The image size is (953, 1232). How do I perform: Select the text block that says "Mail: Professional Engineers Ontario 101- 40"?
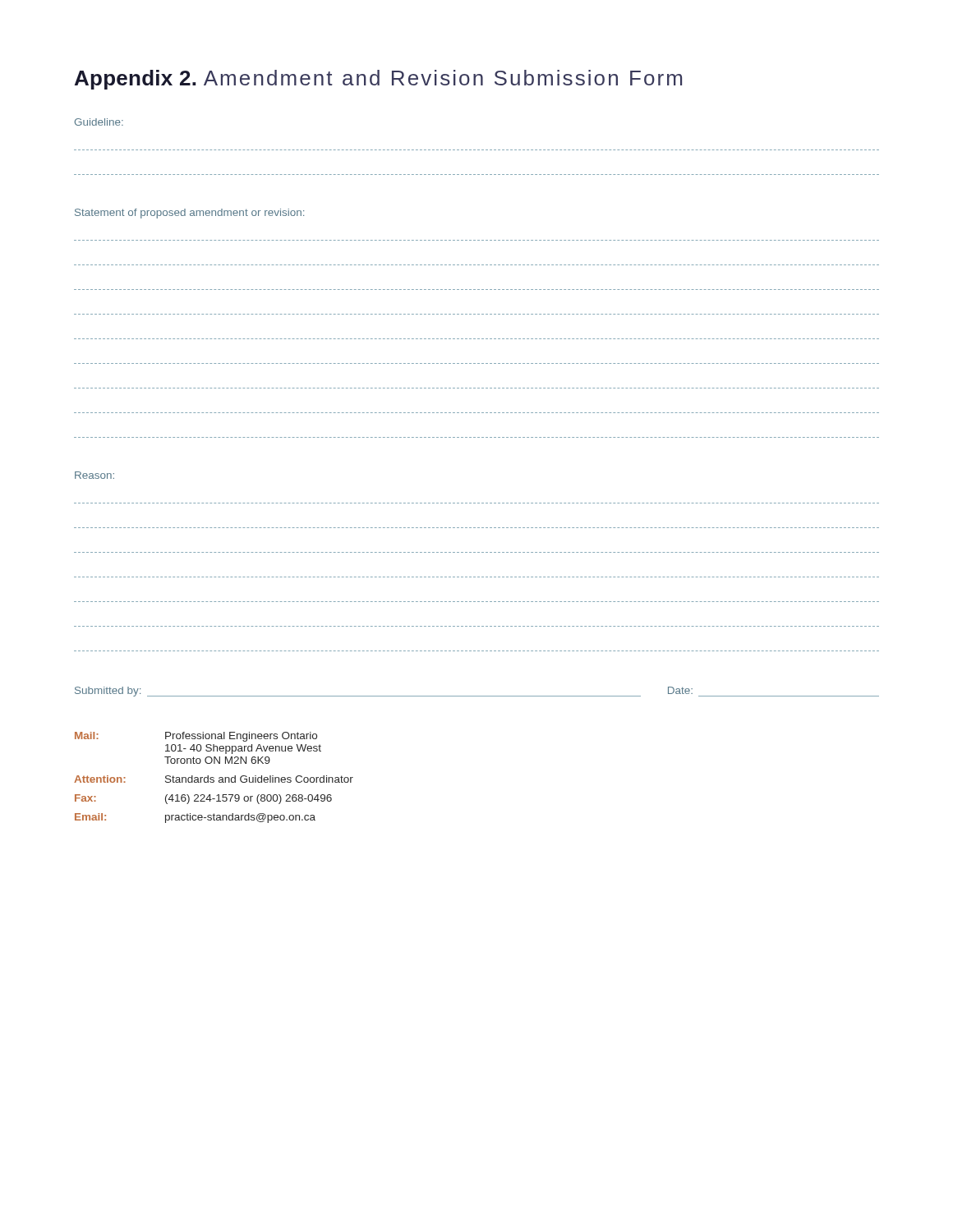pos(196,737)
